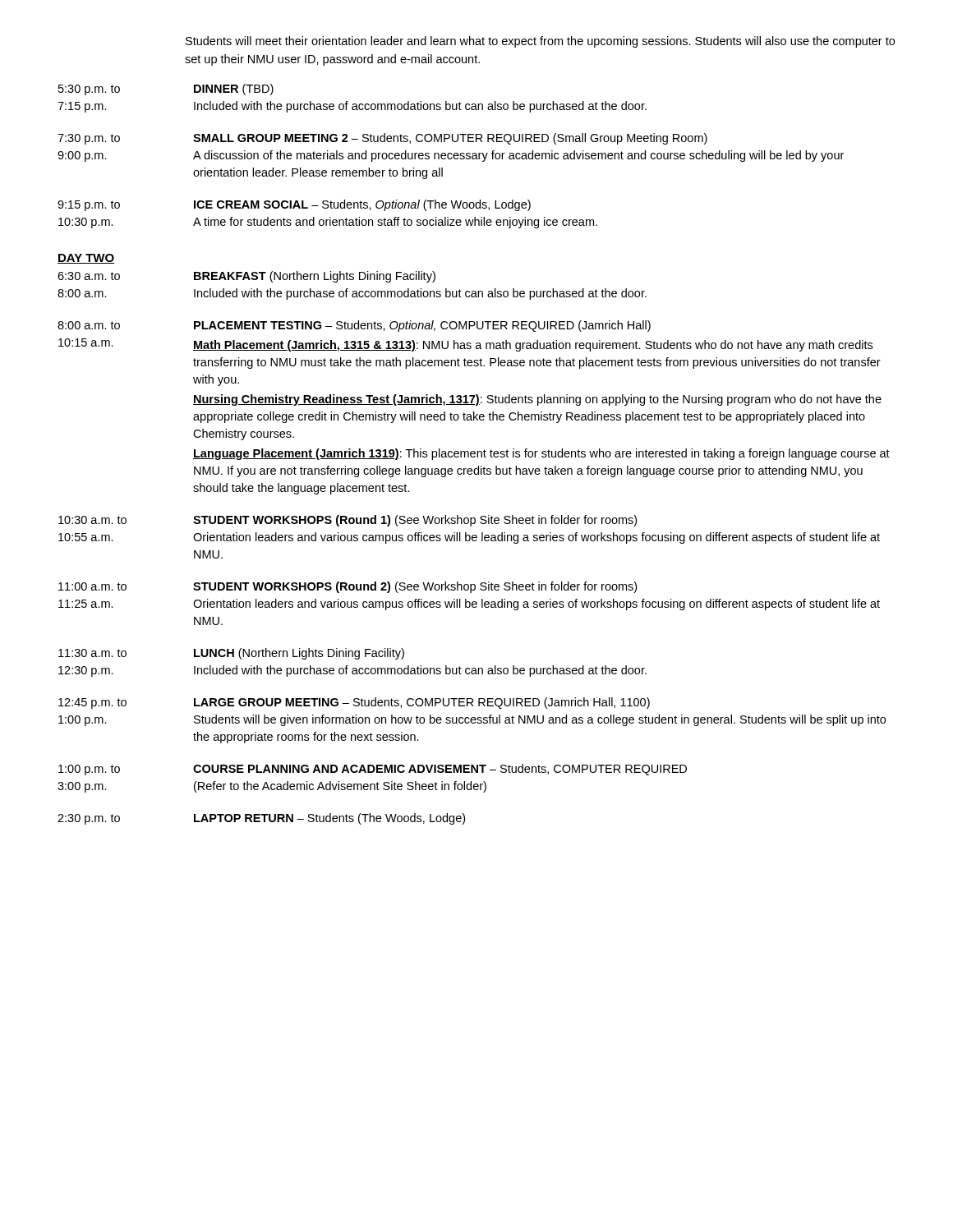Viewport: 953px width, 1232px height.
Task: Find the passage starting "7:30 p.m. to 9:00"
Action: coord(476,155)
